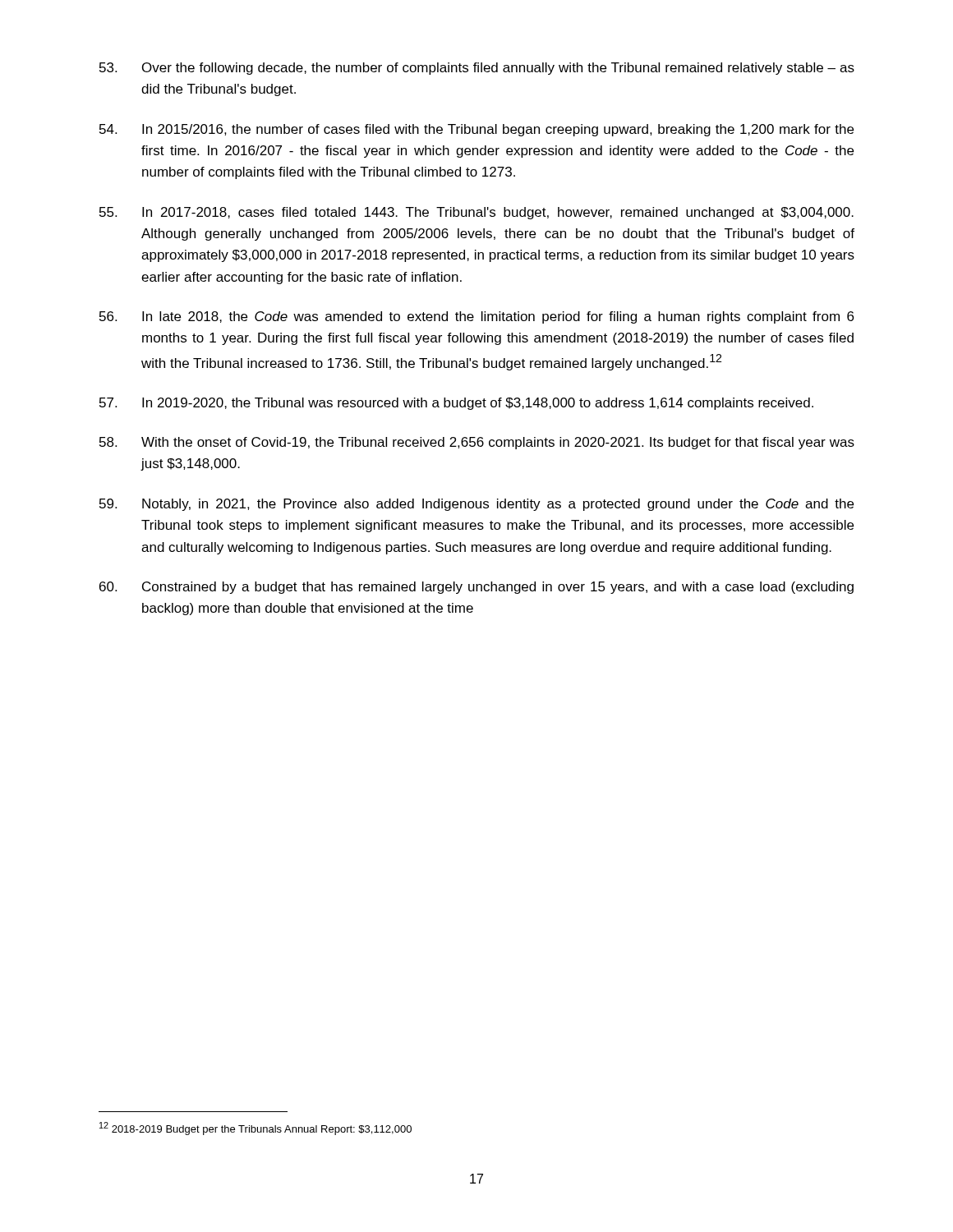Screen dimensions: 1232x953
Task: Point to the text starting "12 2018-2019 Budget per the"
Action: 255,1128
